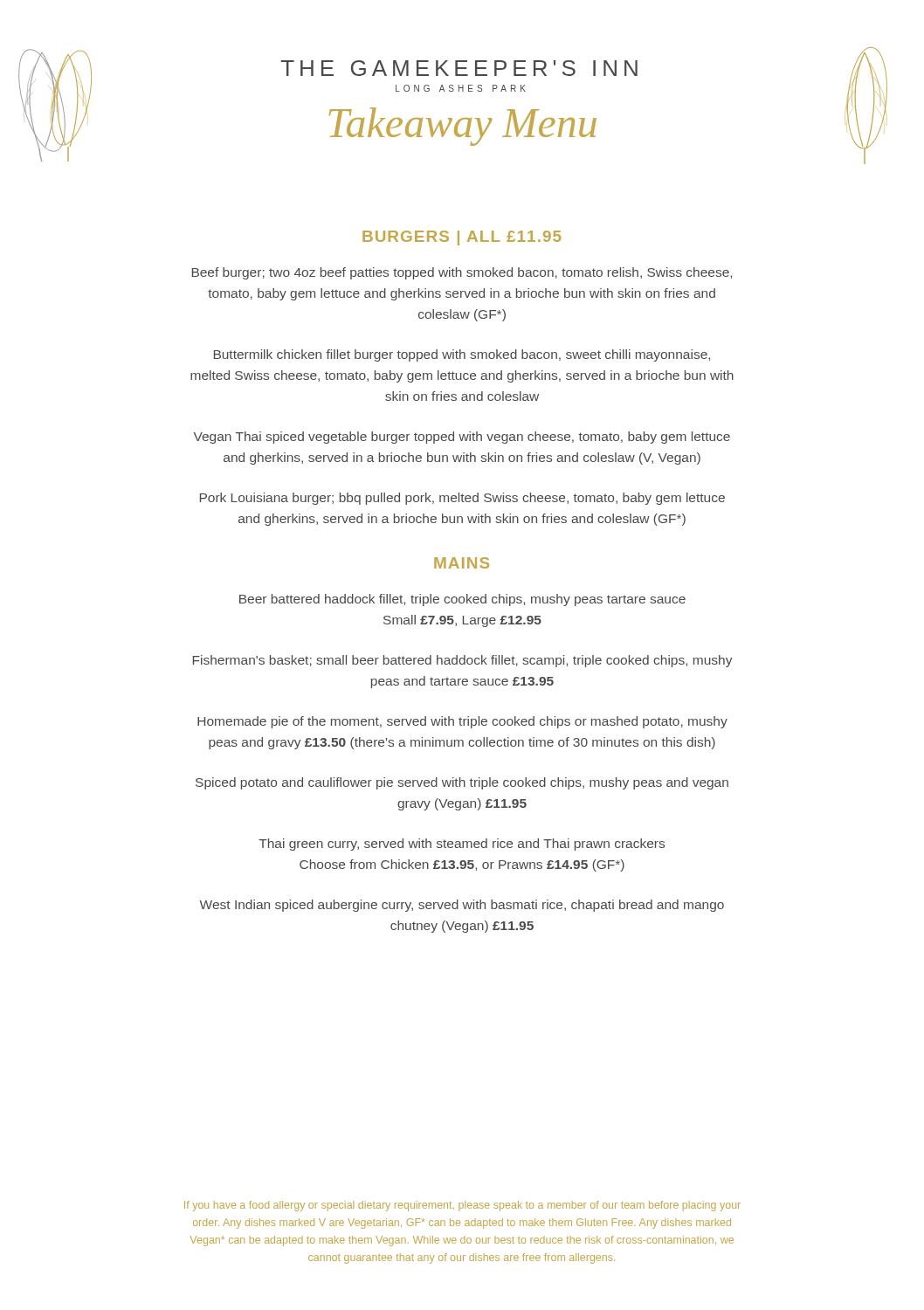
Task: Click on the section header with the text "BURGERS | ALL £11.95"
Action: pos(462,236)
